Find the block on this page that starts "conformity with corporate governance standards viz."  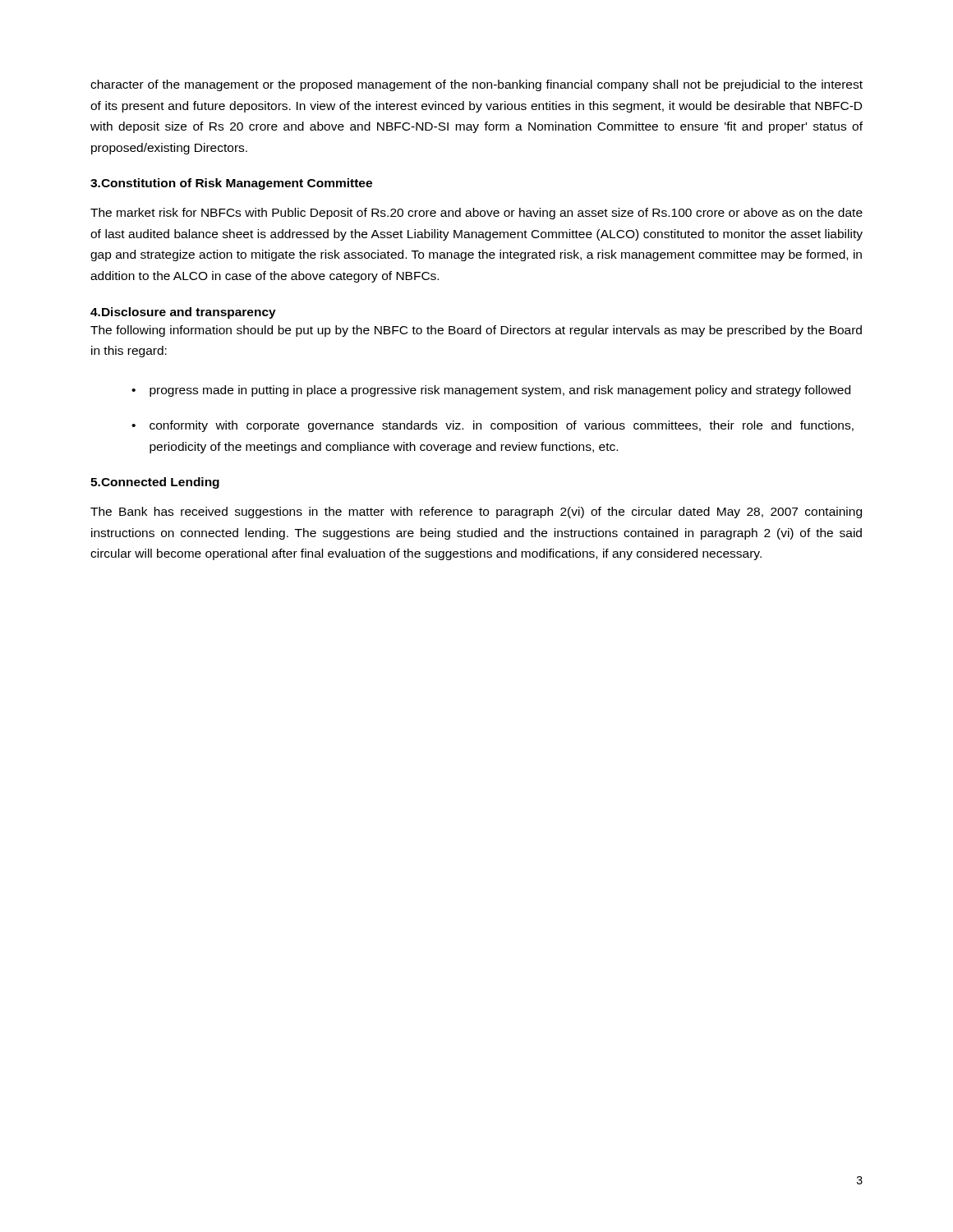[x=506, y=436]
